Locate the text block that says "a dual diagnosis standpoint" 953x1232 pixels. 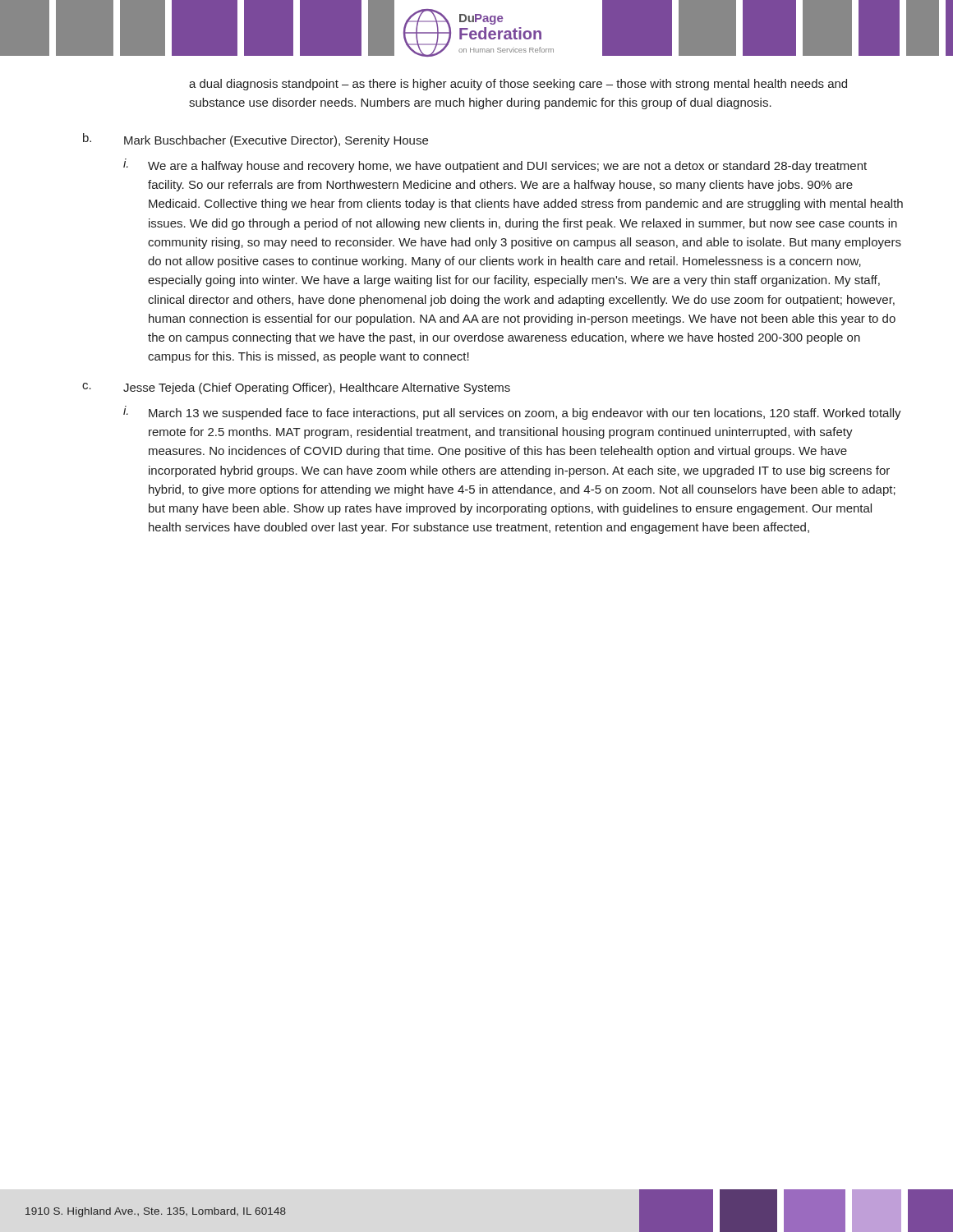pos(518,93)
